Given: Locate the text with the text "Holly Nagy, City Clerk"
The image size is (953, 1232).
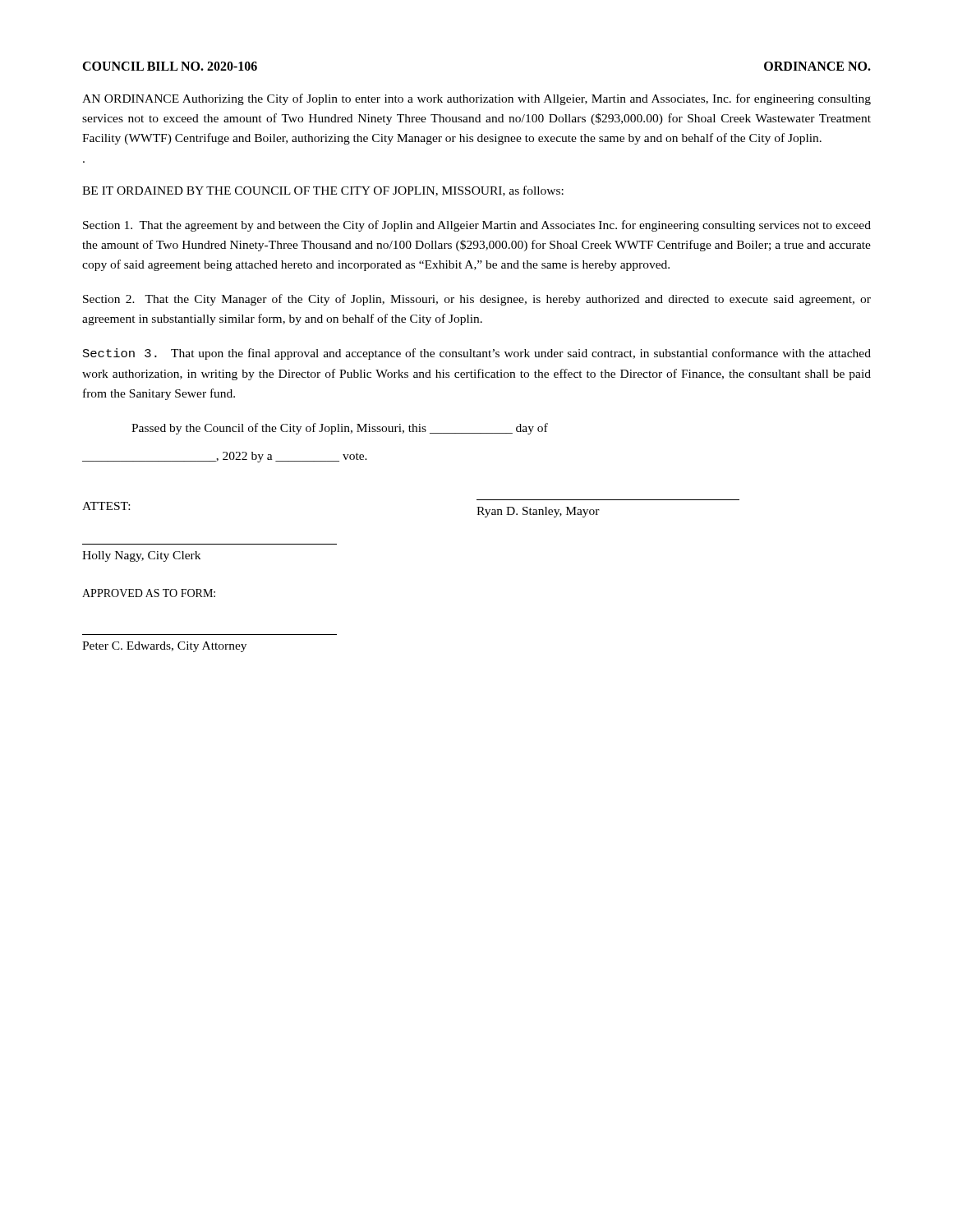Looking at the screenshot, I should (141, 556).
